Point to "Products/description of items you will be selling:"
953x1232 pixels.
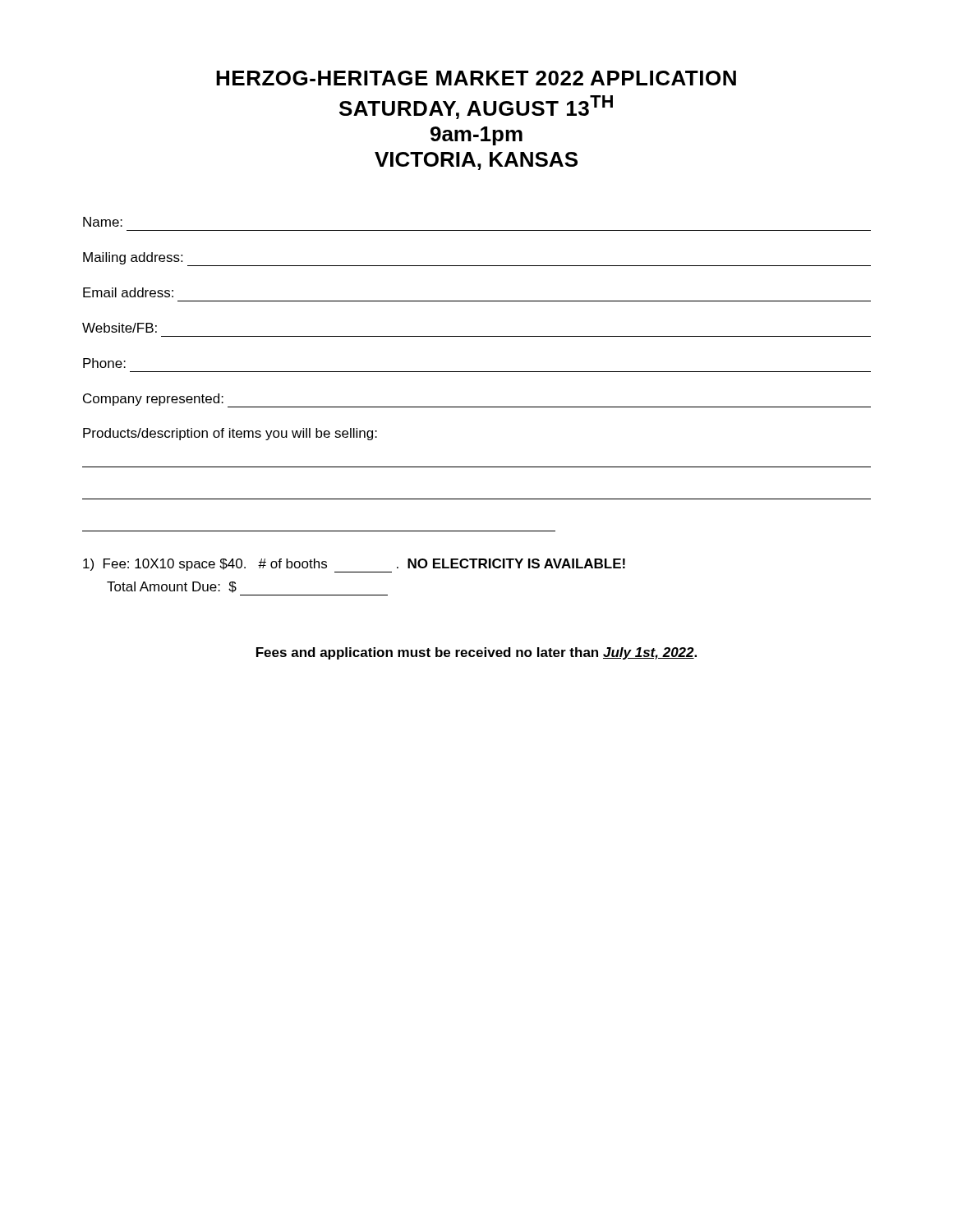(x=230, y=433)
